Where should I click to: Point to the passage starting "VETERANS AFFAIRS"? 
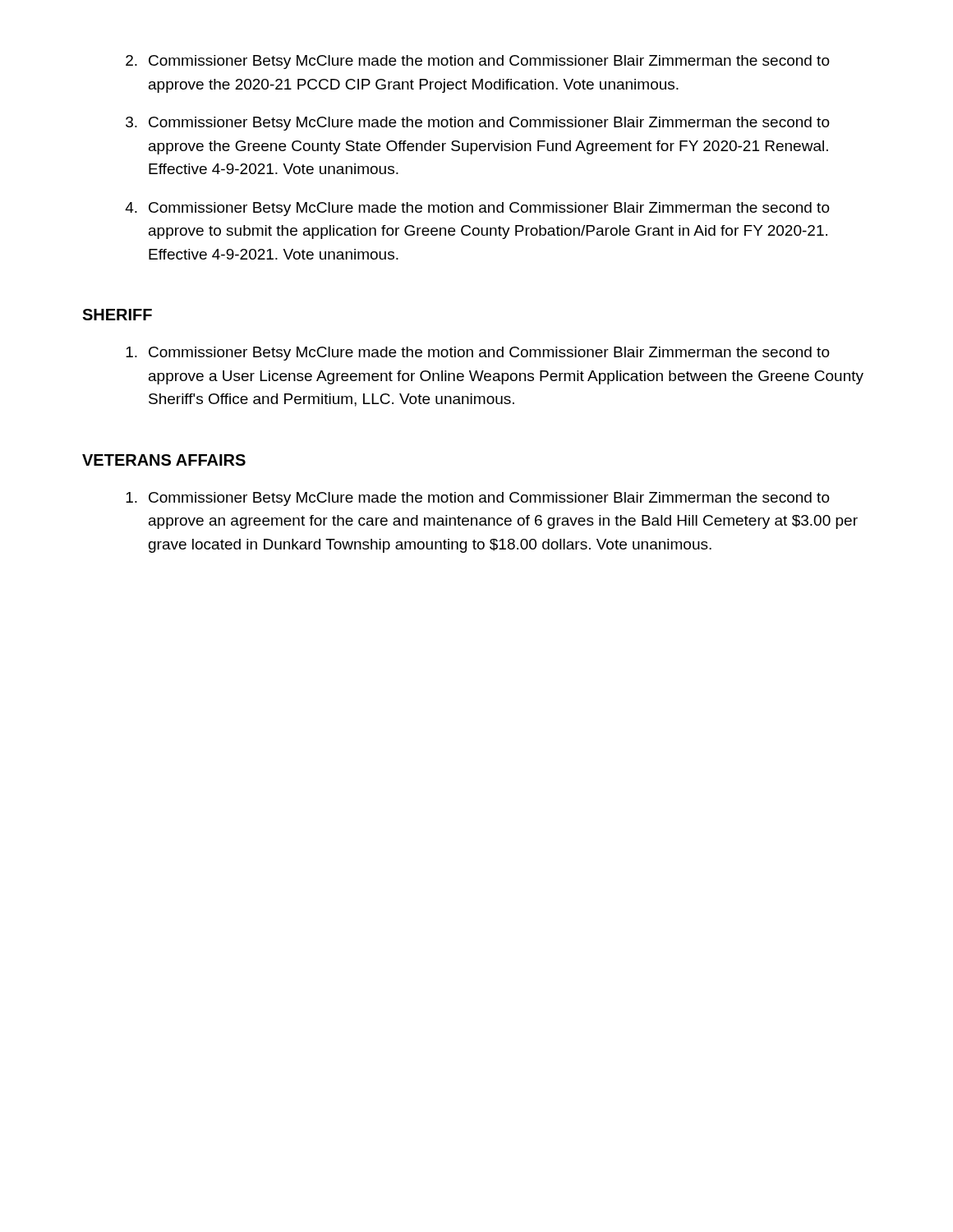click(164, 460)
